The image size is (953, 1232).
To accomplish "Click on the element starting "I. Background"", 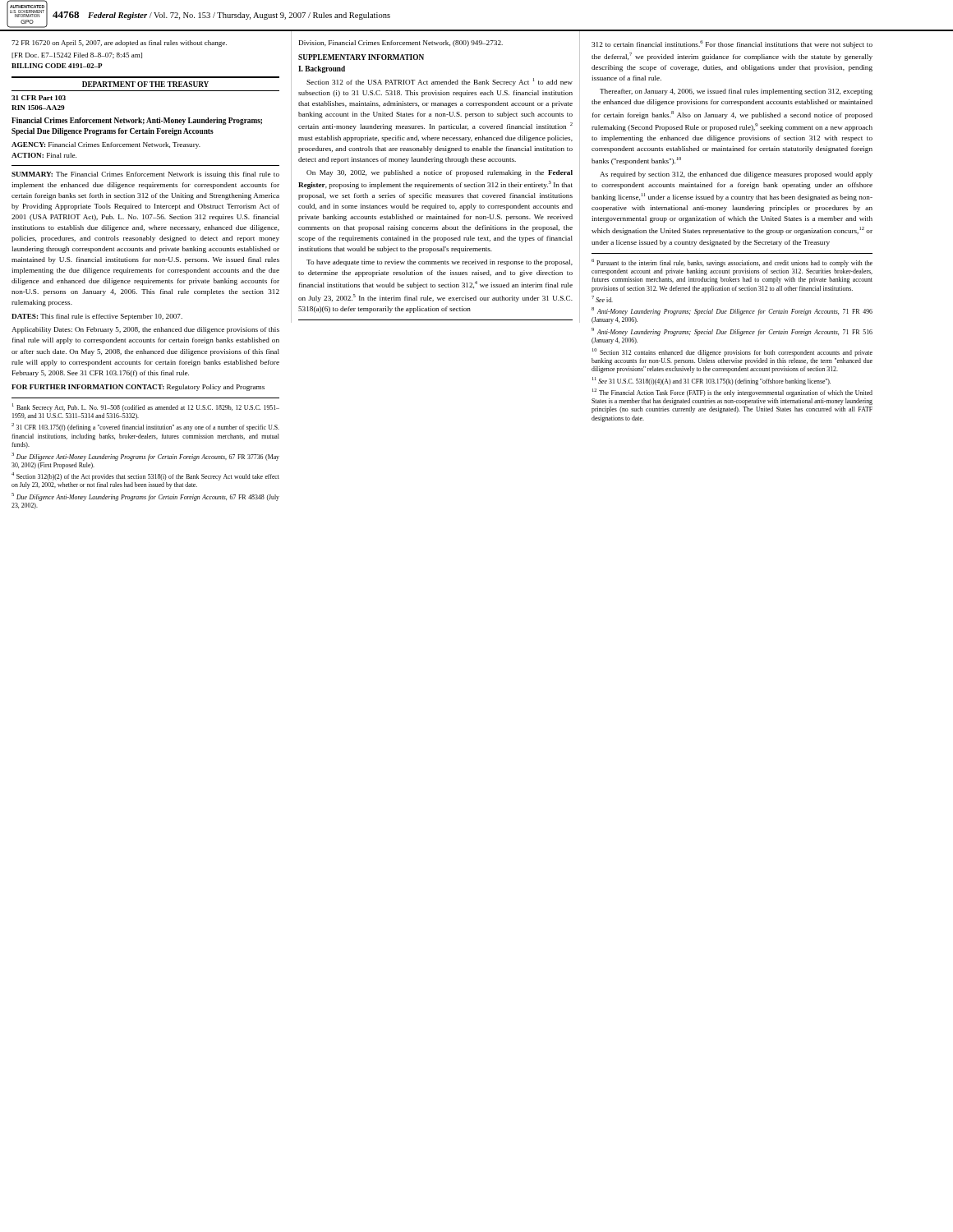I will tap(322, 69).
